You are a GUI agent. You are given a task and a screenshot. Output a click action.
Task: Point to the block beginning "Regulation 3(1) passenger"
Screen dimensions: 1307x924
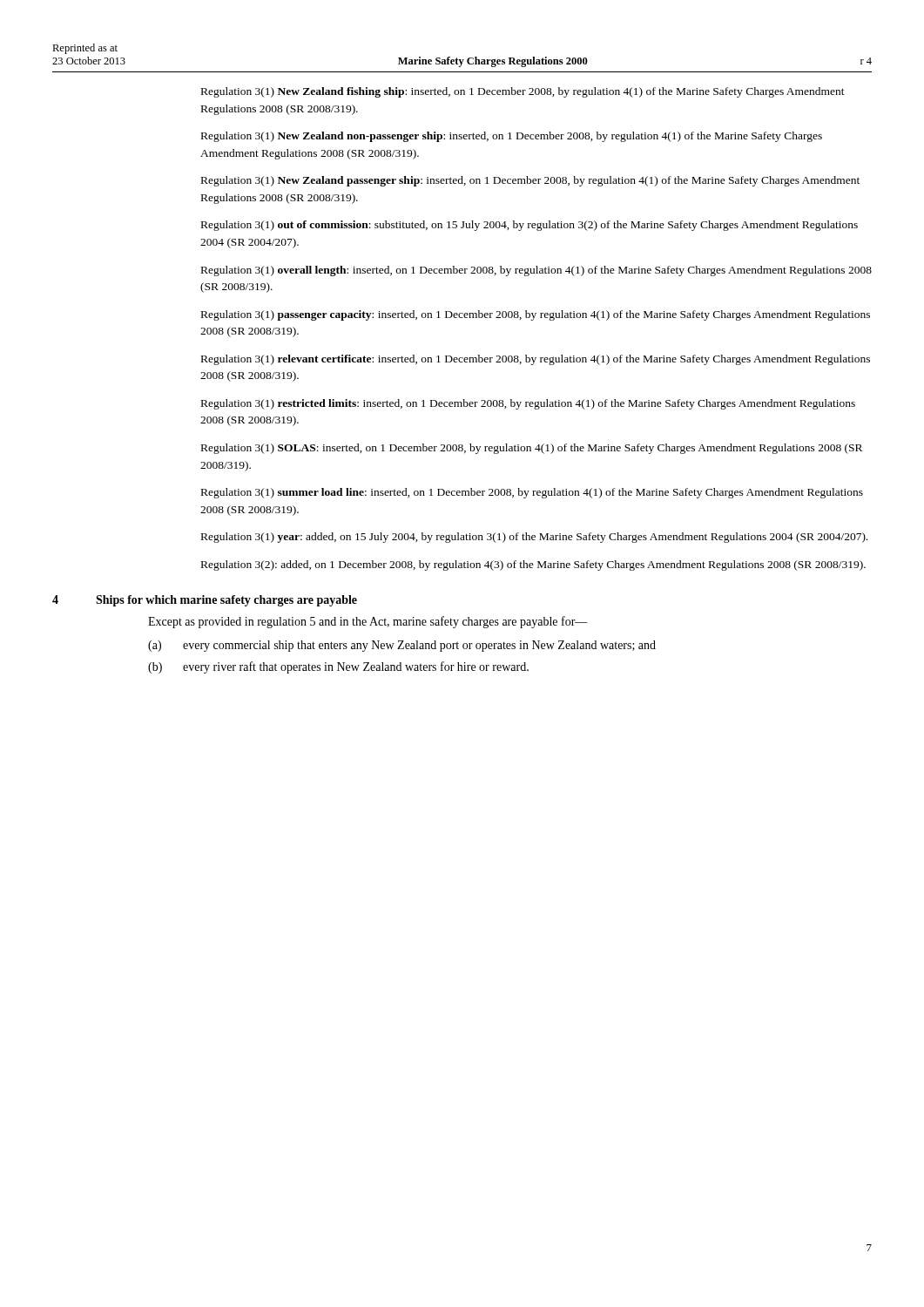point(535,322)
